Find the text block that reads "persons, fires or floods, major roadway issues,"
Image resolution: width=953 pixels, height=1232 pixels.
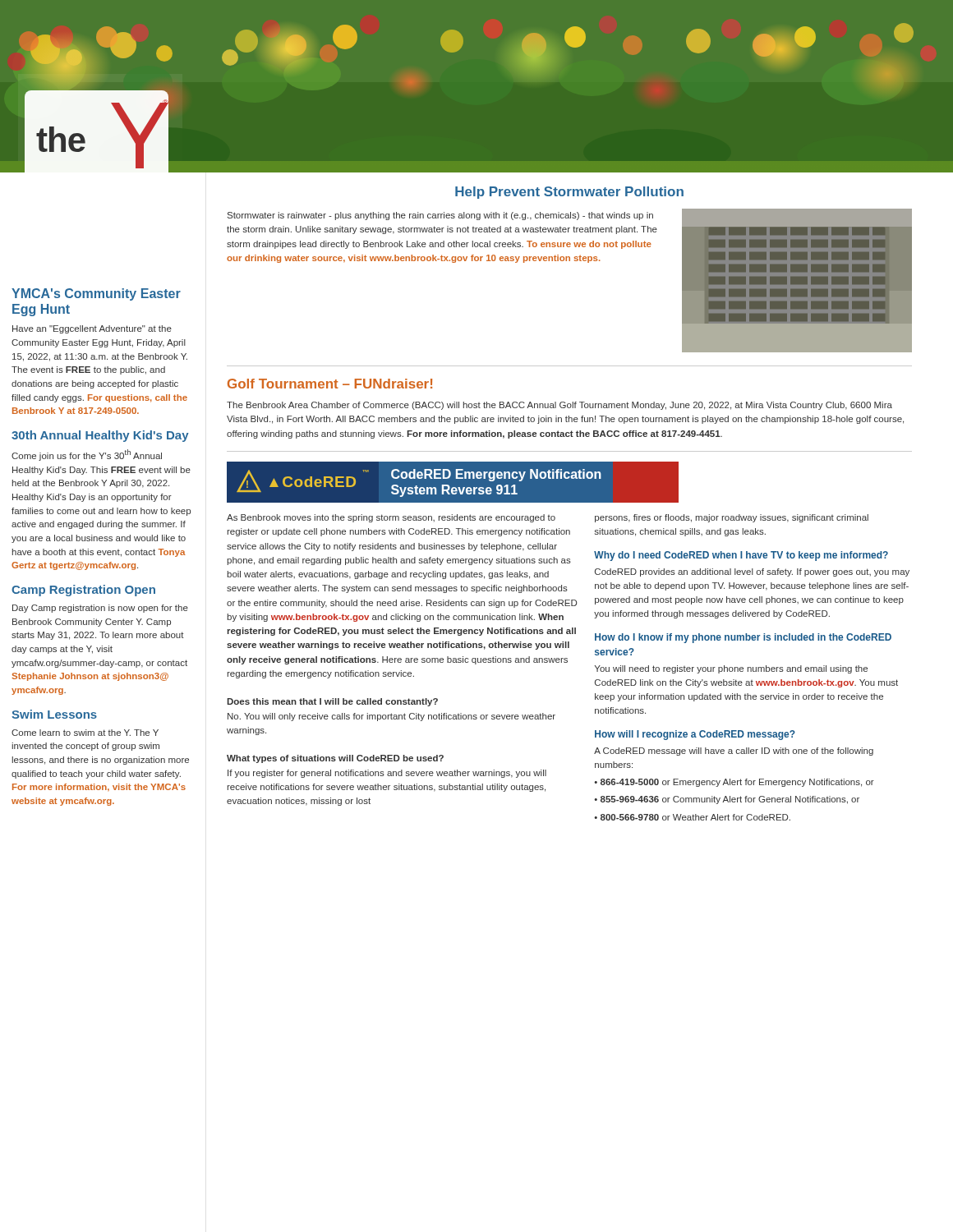(x=732, y=525)
